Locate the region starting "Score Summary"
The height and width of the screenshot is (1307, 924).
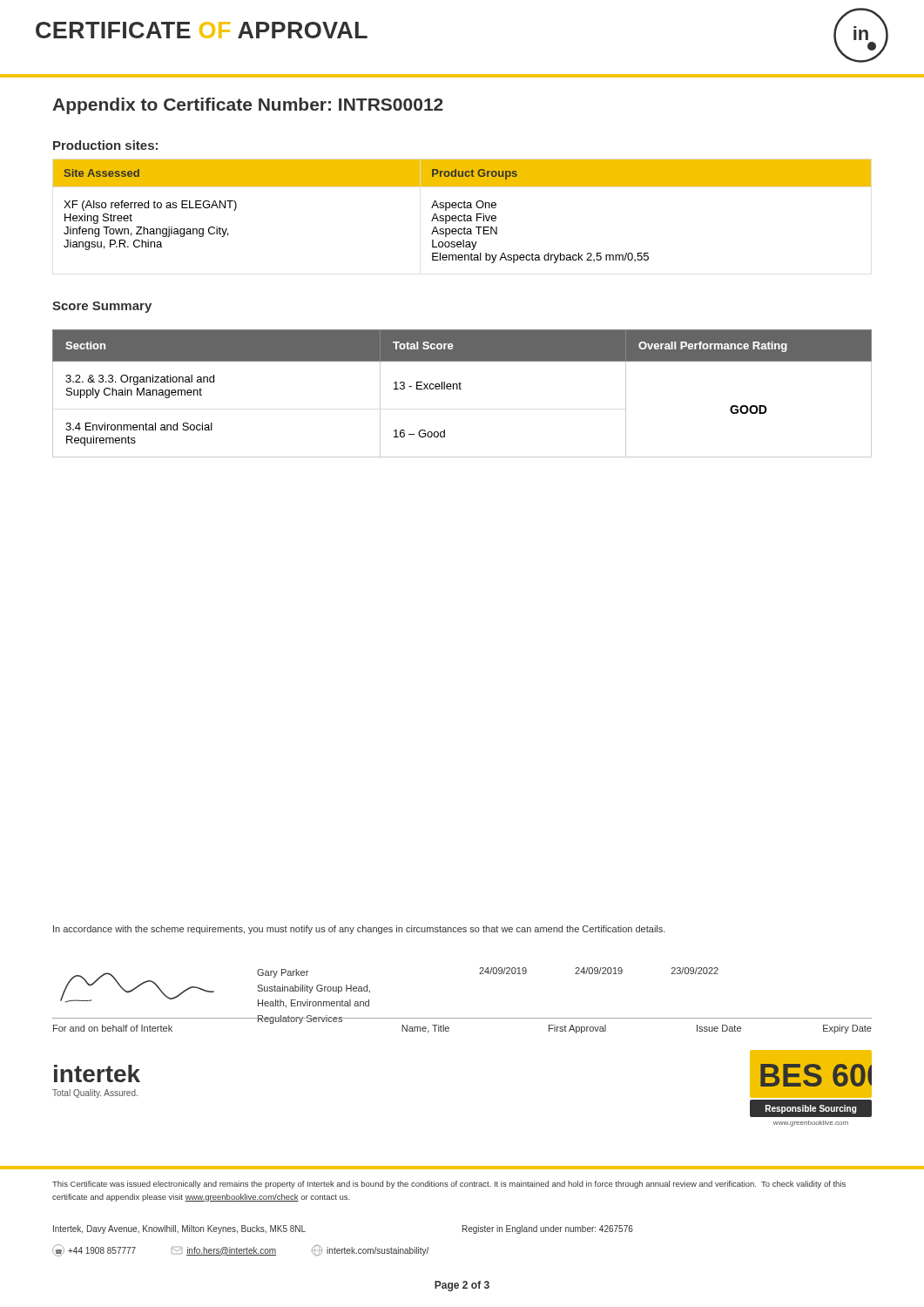[102, 305]
